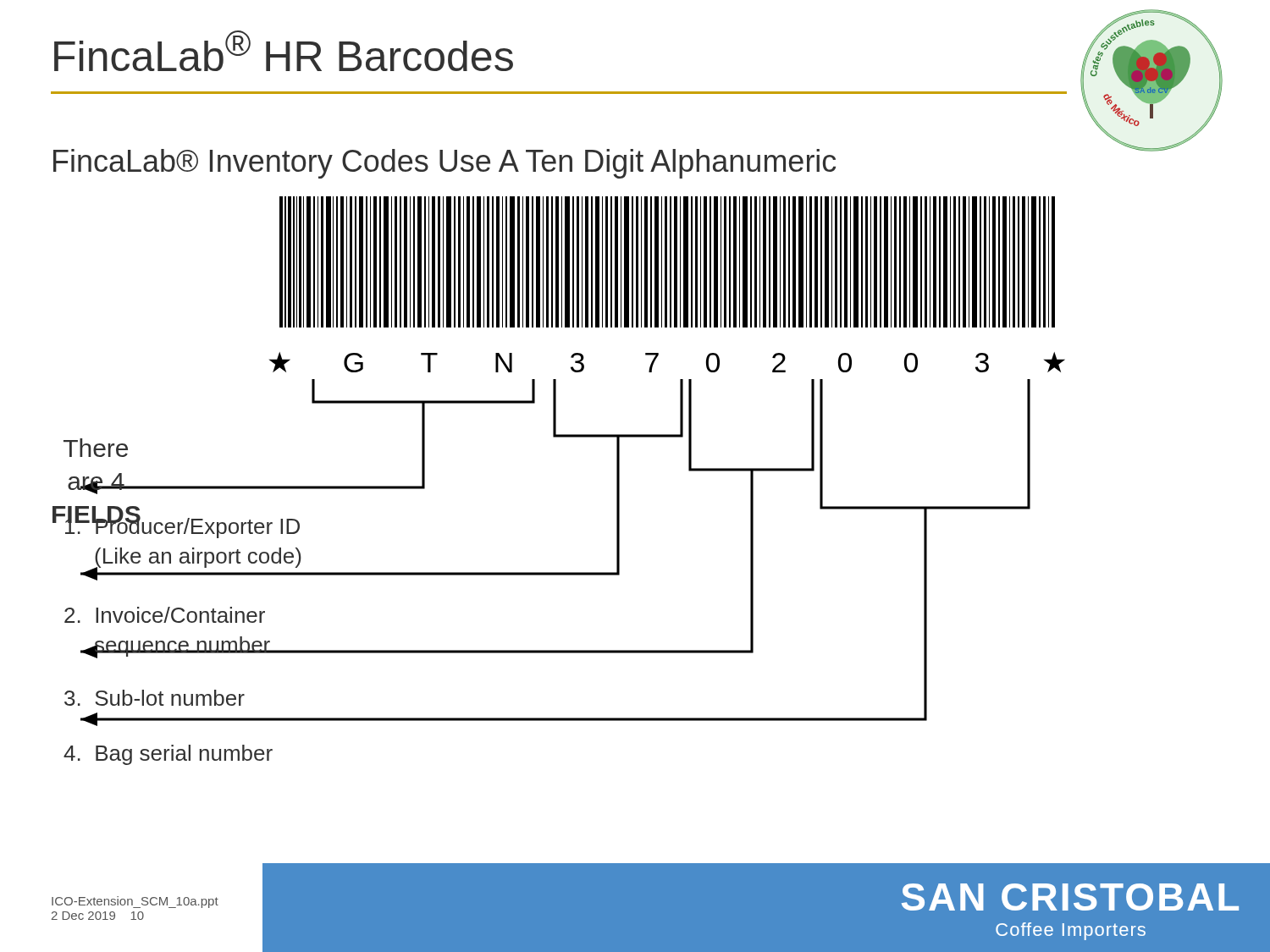Point to "Thereare 4FIELDS"
This screenshot has width=1270, height=952.
pos(96,481)
